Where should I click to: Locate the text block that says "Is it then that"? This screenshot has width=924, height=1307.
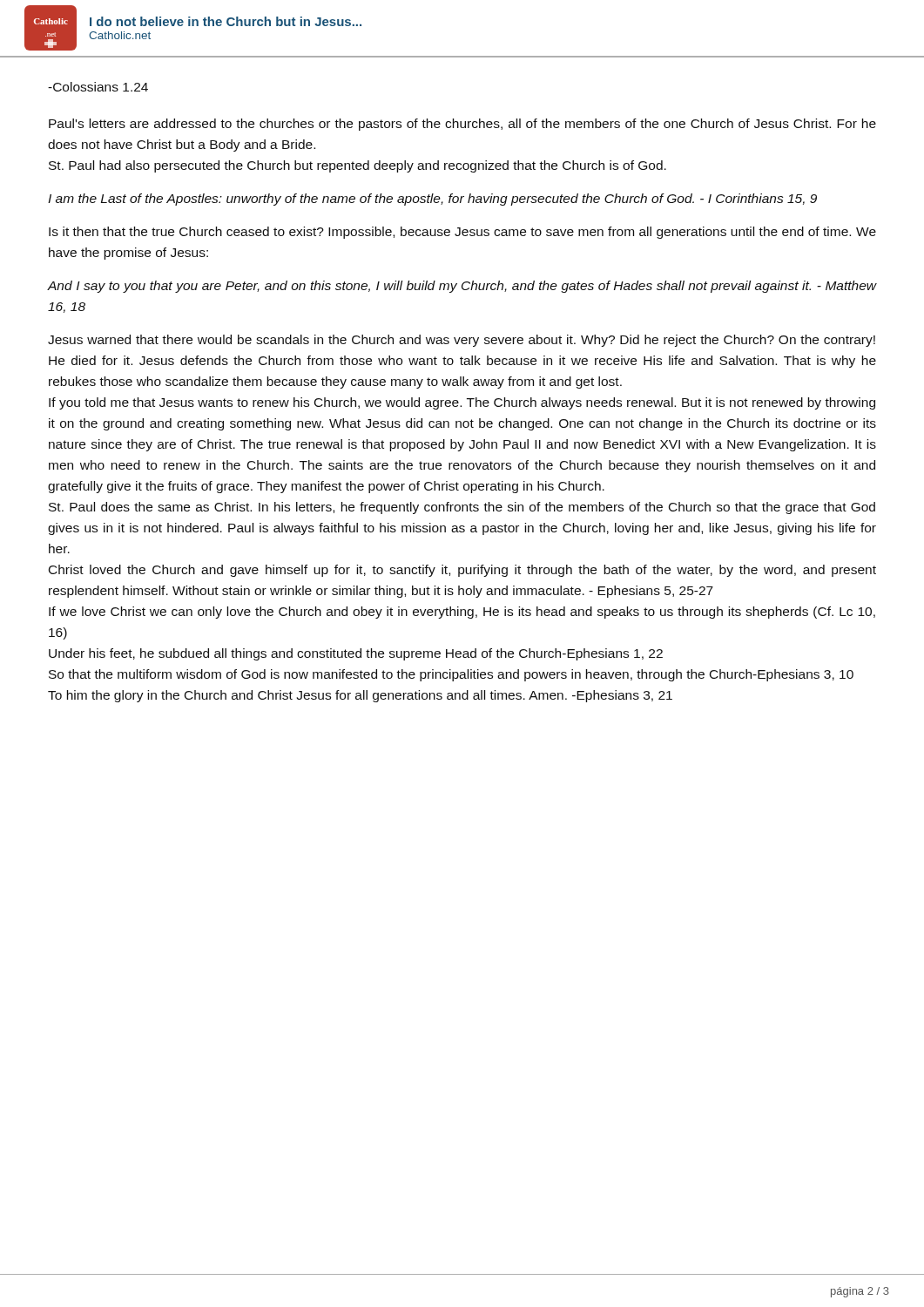click(x=462, y=242)
